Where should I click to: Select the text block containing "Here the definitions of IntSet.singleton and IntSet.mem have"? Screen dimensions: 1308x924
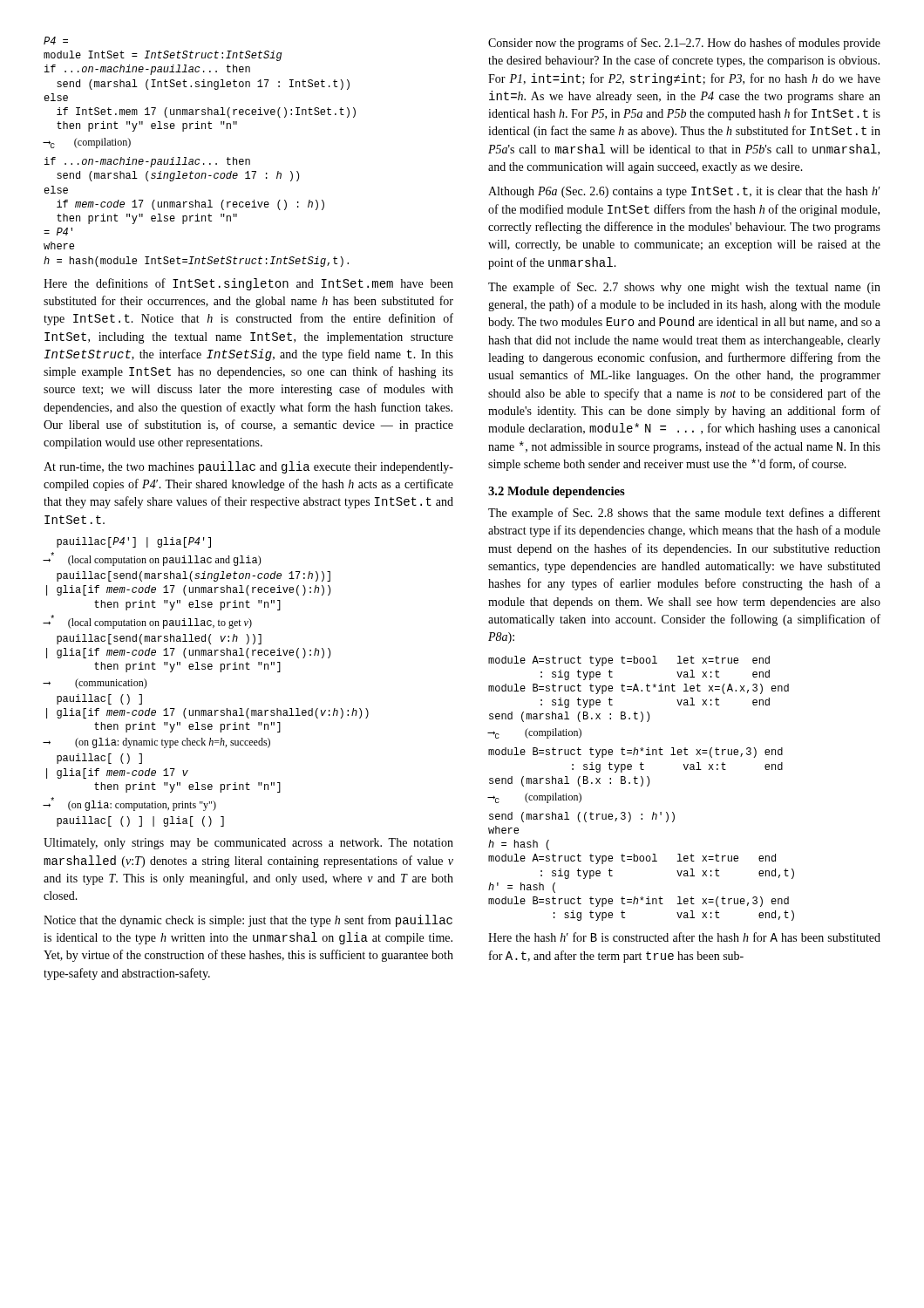248,364
